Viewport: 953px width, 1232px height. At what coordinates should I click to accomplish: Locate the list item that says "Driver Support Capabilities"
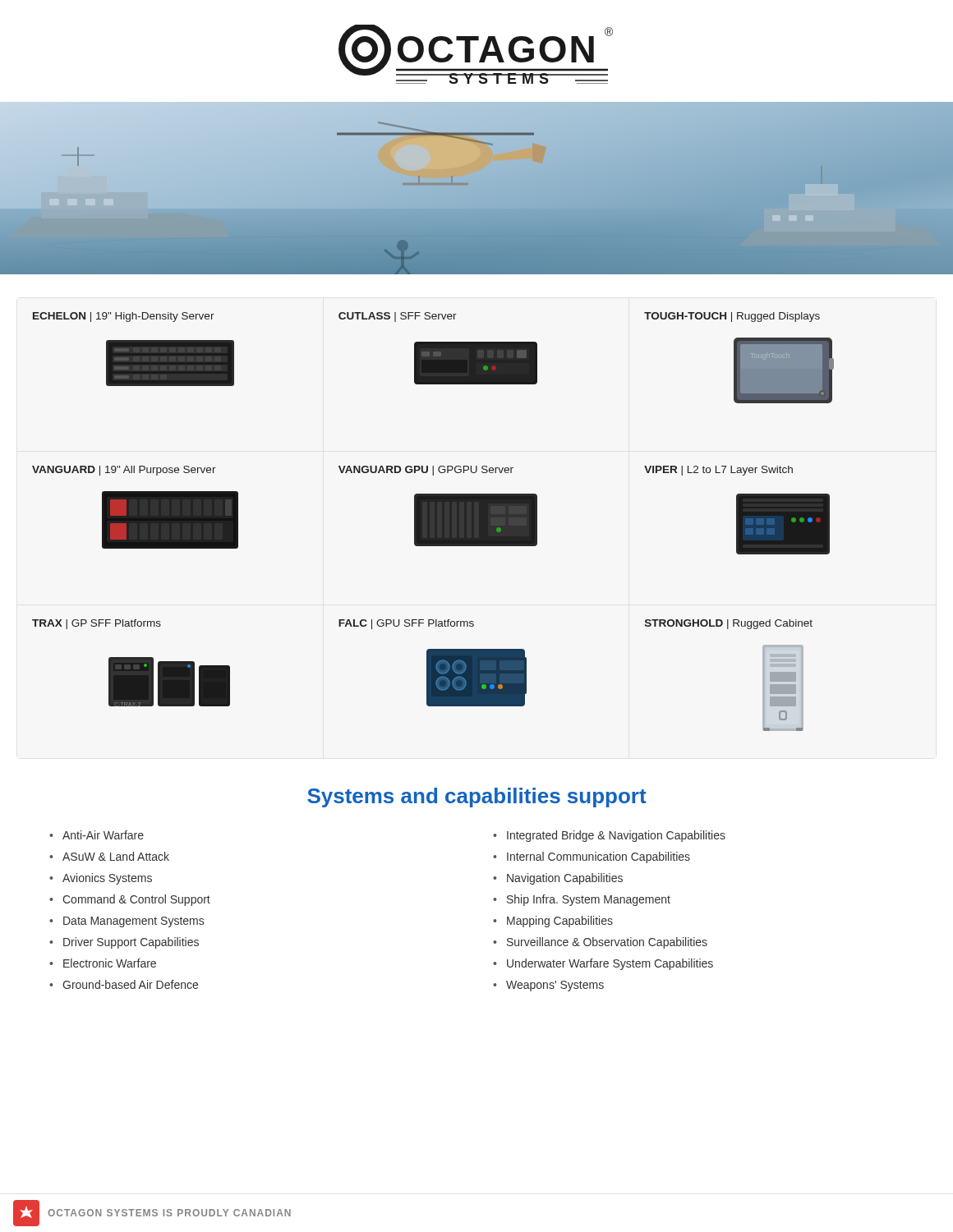[131, 942]
